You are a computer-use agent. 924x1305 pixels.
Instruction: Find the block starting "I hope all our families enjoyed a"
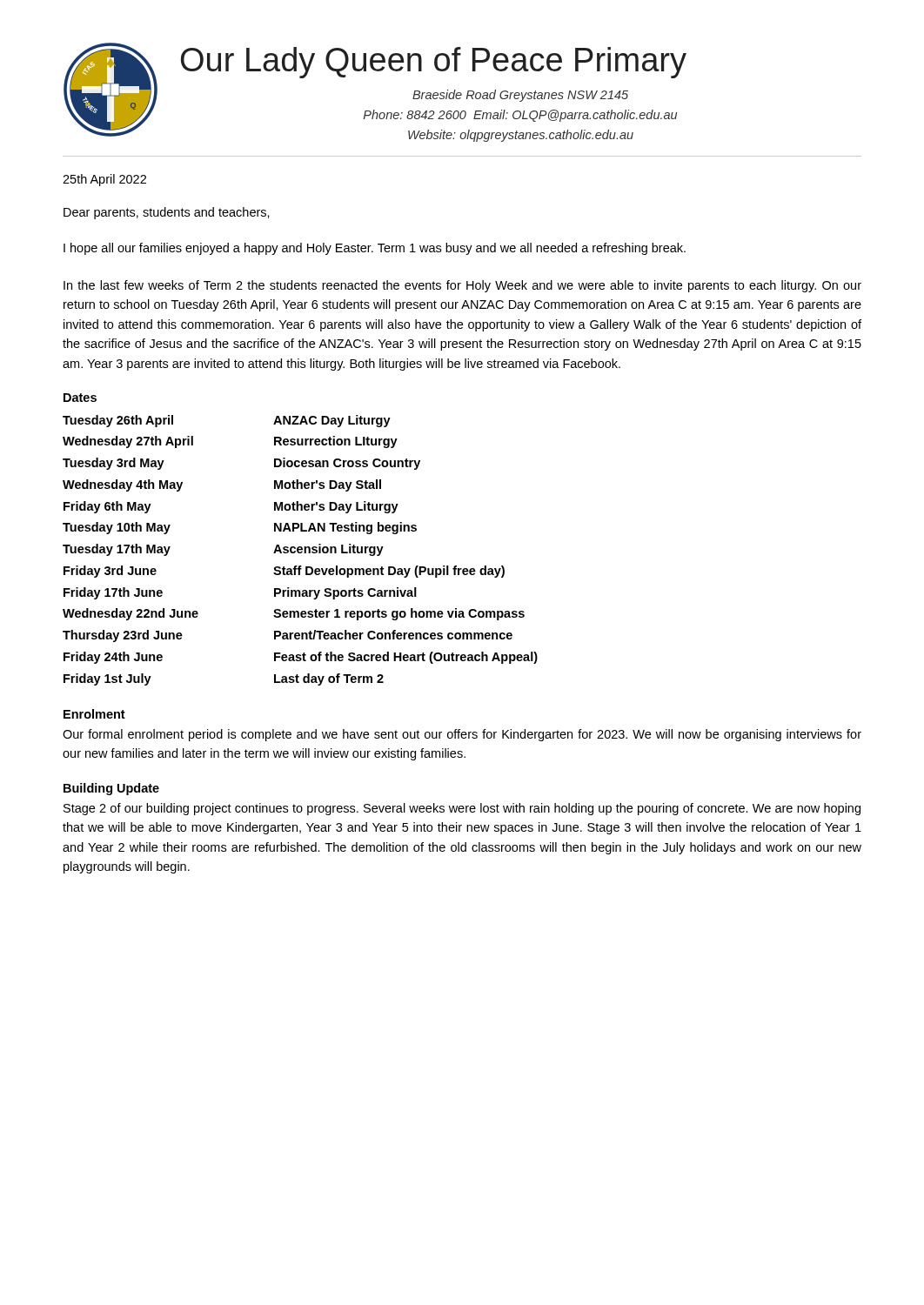click(375, 248)
